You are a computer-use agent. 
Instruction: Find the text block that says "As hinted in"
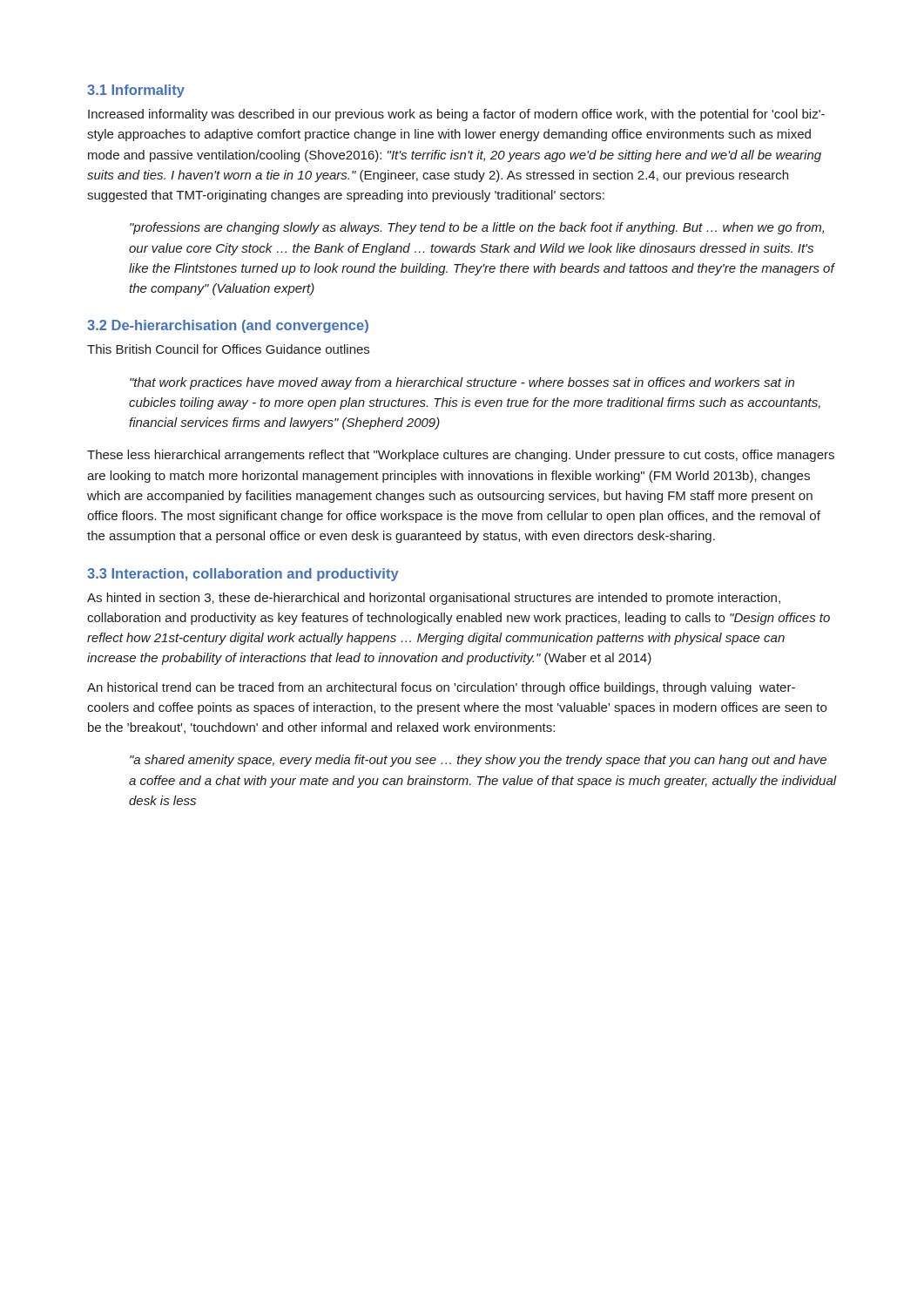pyautogui.click(x=459, y=627)
